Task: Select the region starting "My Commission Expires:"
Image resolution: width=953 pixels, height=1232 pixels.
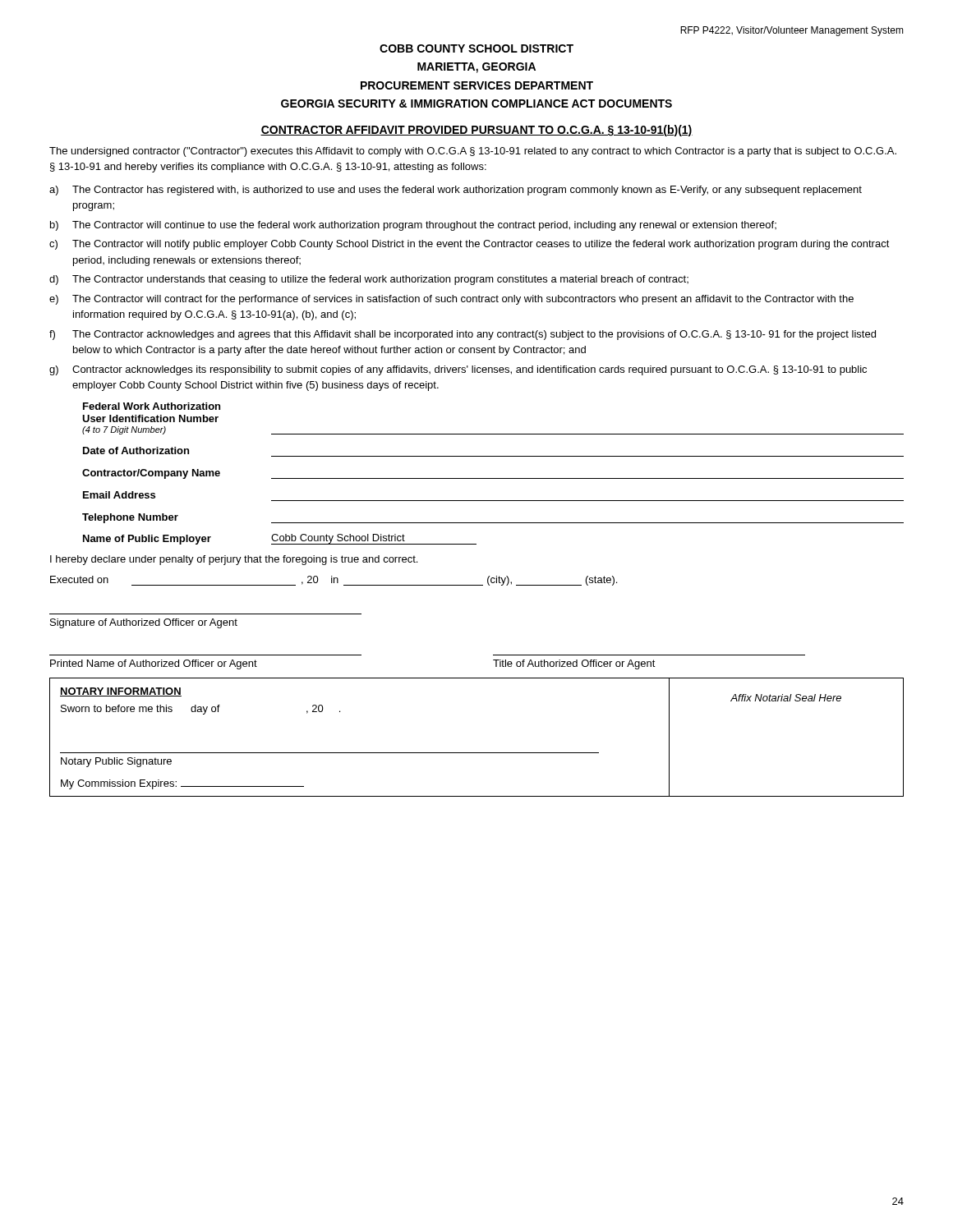Action: tap(182, 783)
